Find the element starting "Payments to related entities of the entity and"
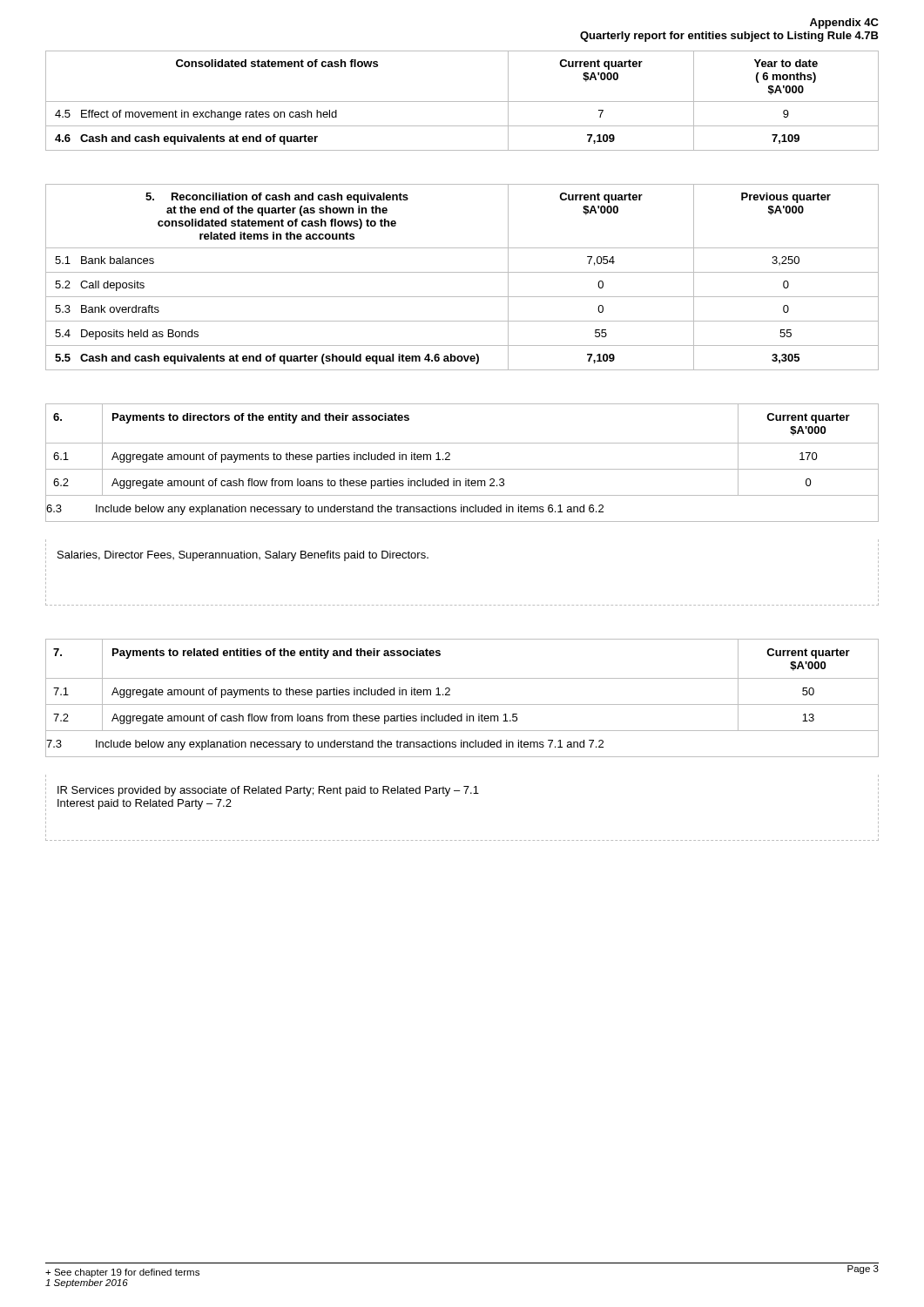The image size is (924, 1307). click(276, 652)
